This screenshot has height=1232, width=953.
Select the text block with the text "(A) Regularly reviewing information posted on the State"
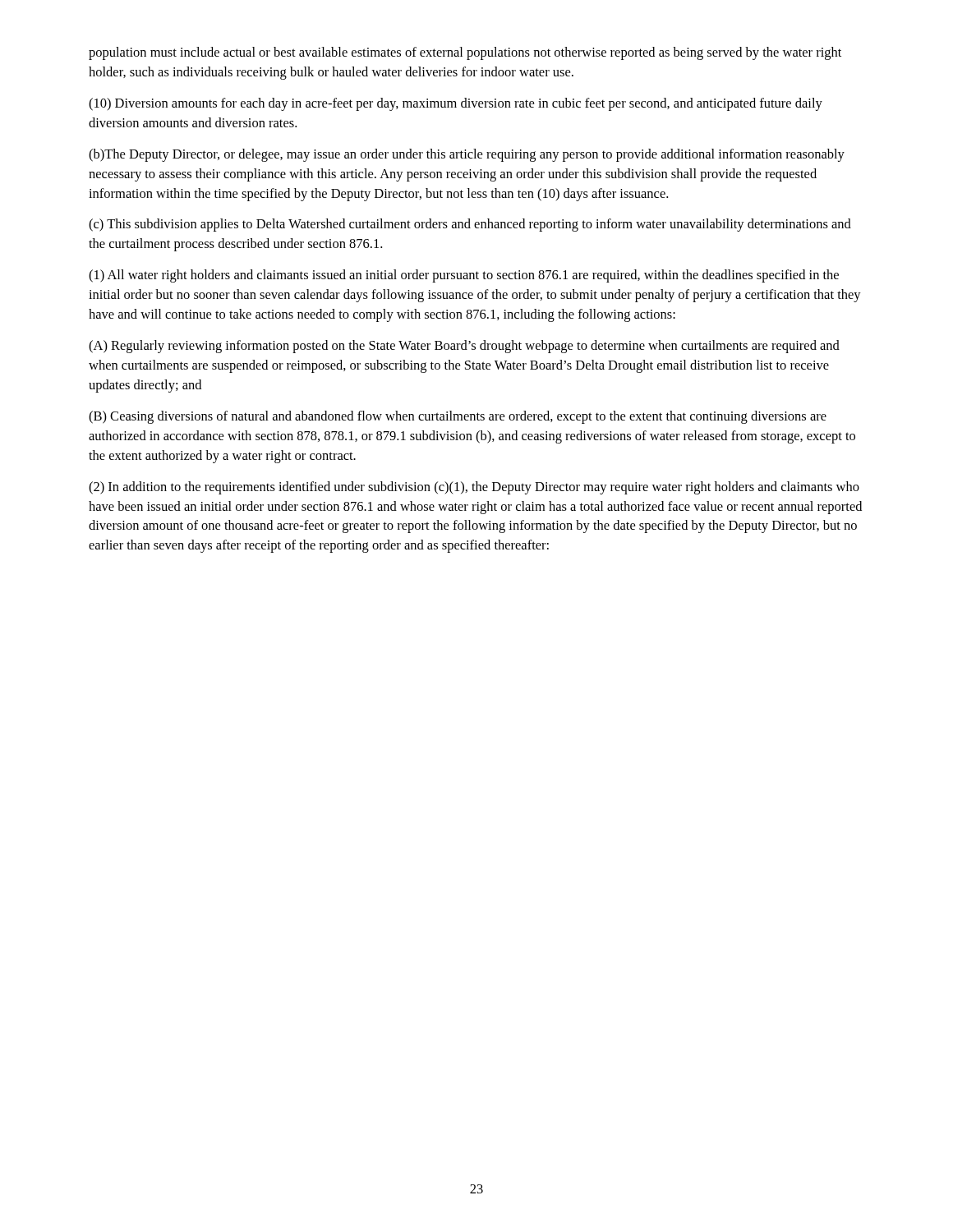point(464,365)
